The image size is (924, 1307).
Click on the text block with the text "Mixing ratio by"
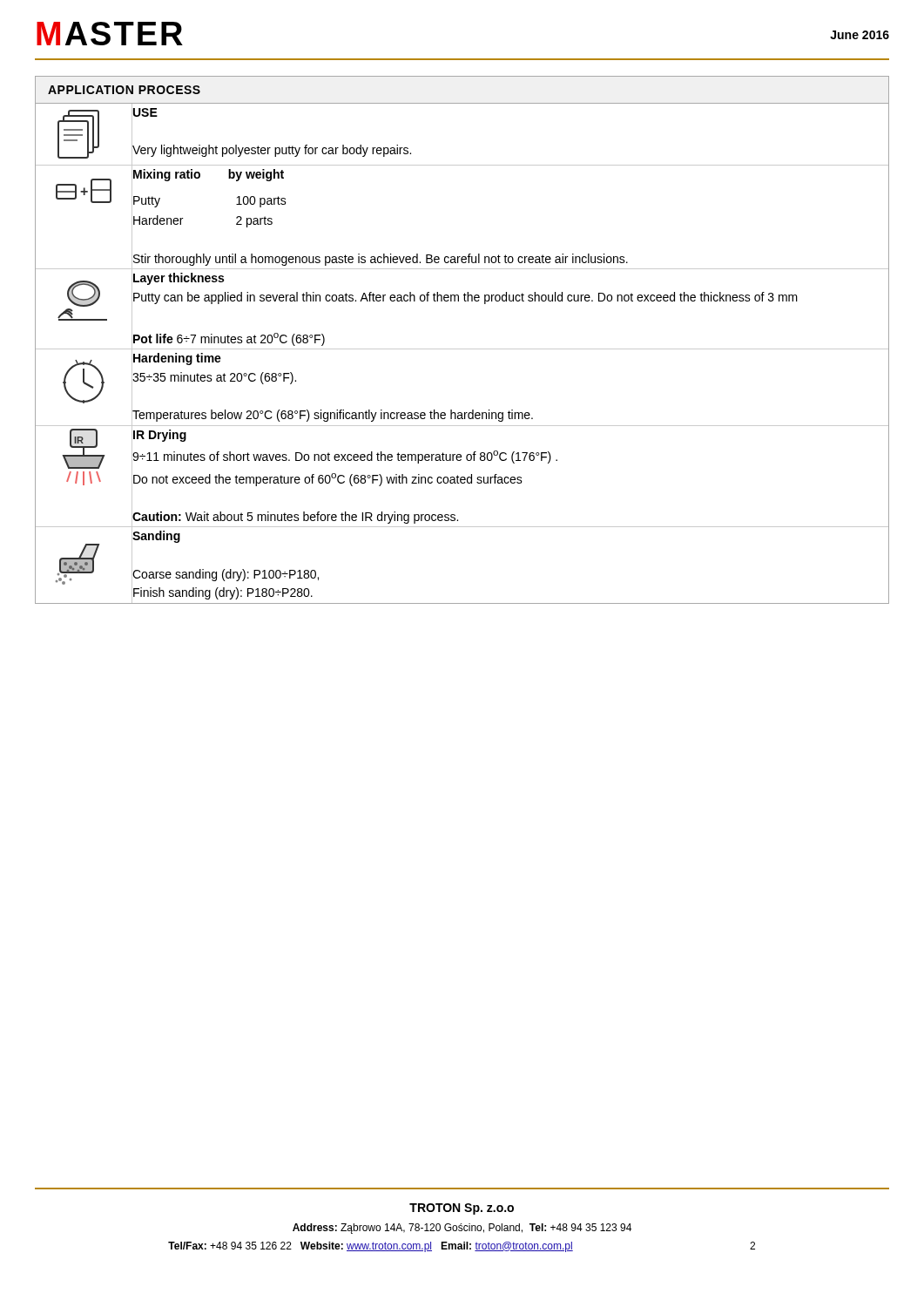pyautogui.click(x=510, y=216)
